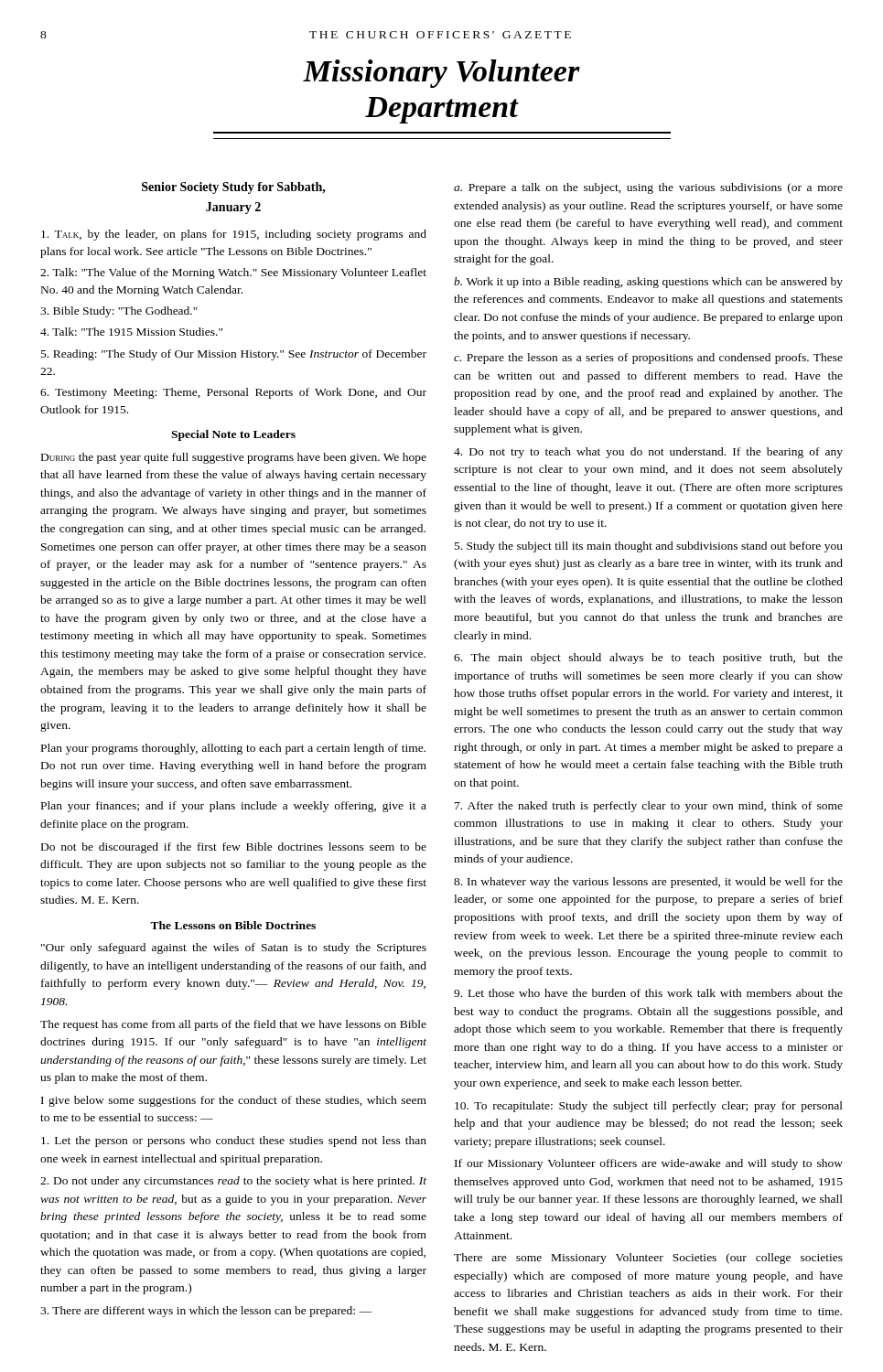Viewport: 883px width, 1372px height.
Task: Where is the passage that starts "Do not try to"?
Action: (648, 487)
